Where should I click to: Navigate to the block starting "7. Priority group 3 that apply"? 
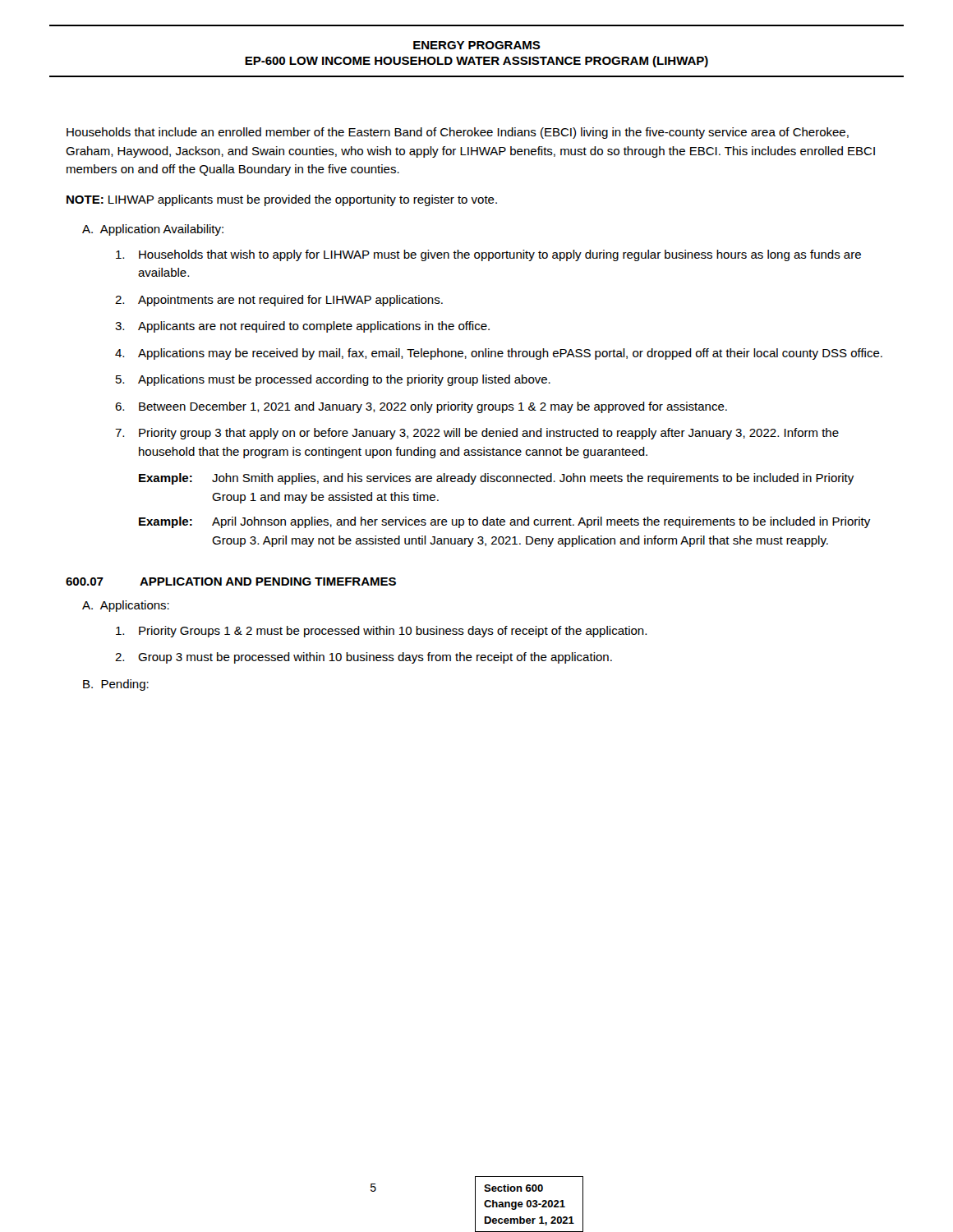pyautogui.click(x=501, y=490)
